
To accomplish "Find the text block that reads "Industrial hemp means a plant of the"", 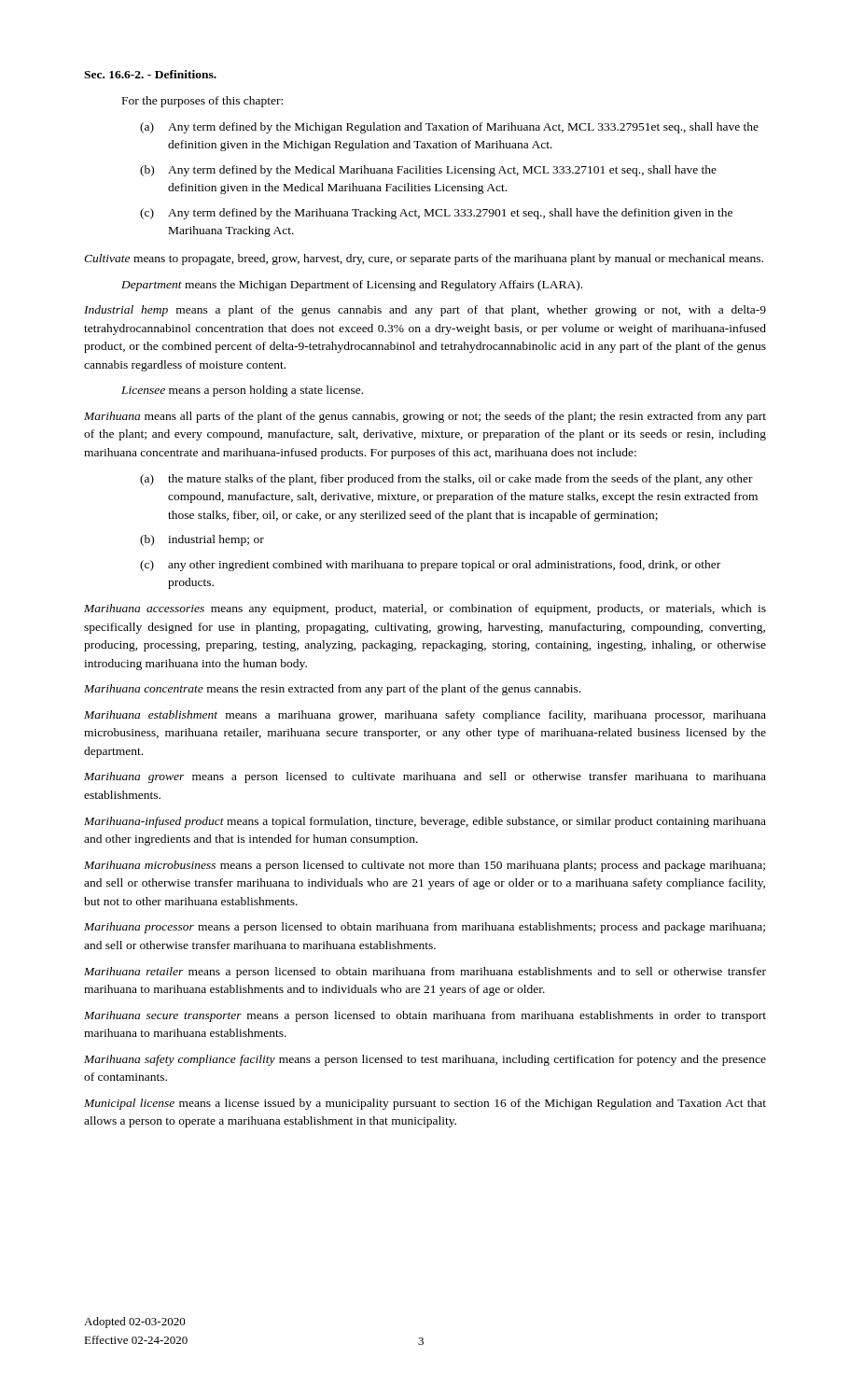I will tap(425, 337).
